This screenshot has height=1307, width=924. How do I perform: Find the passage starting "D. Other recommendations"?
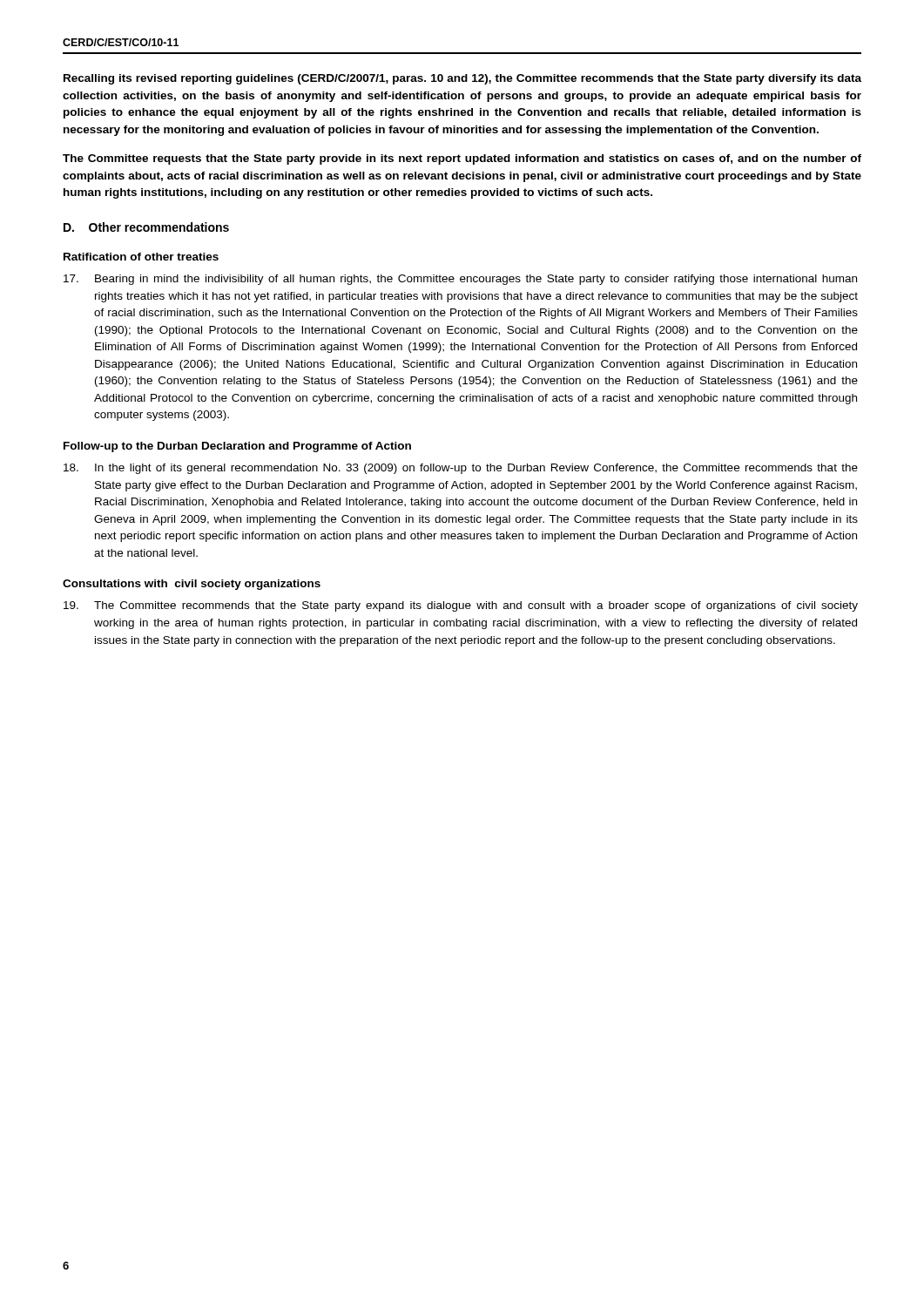(x=146, y=227)
